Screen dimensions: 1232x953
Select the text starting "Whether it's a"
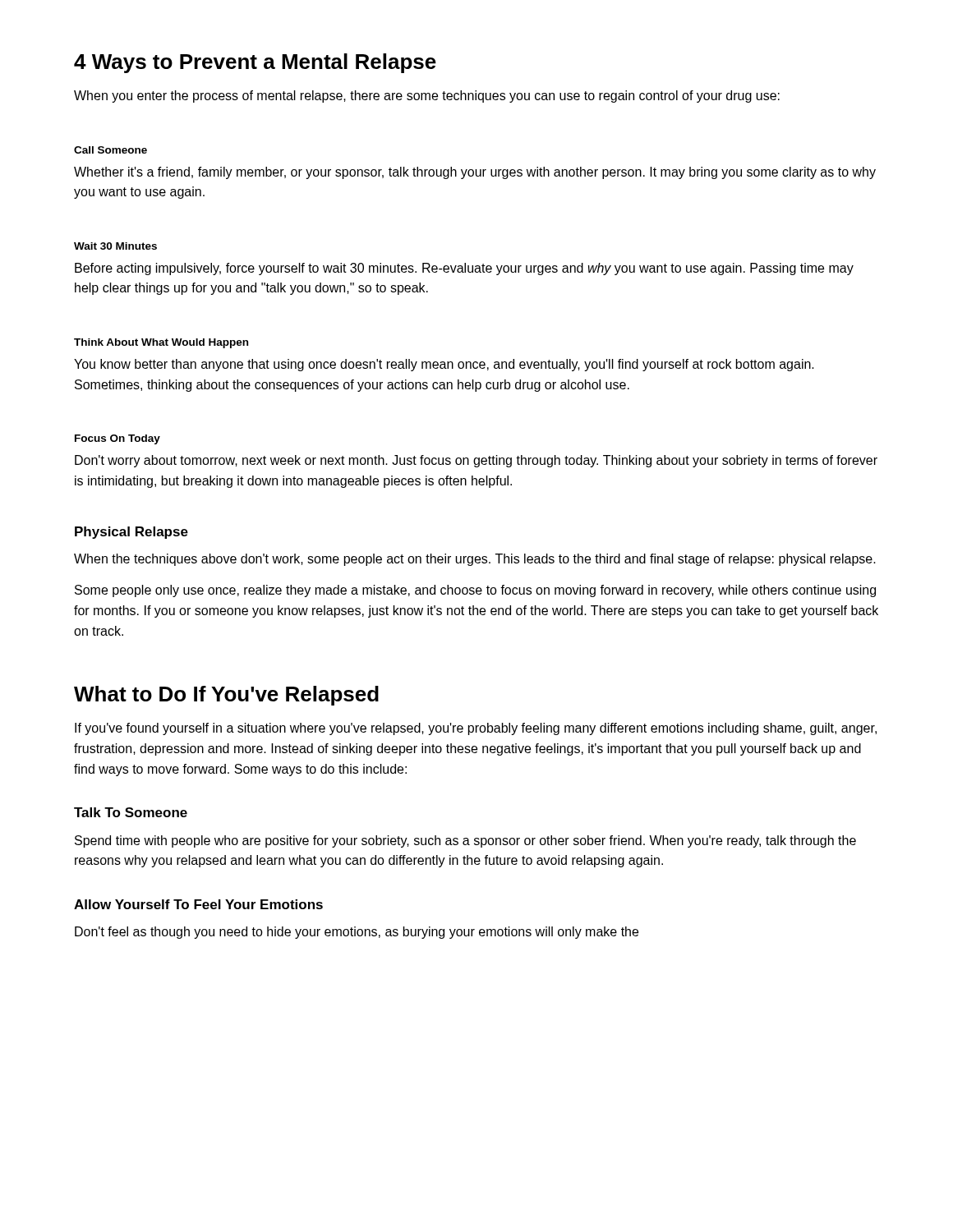point(475,182)
